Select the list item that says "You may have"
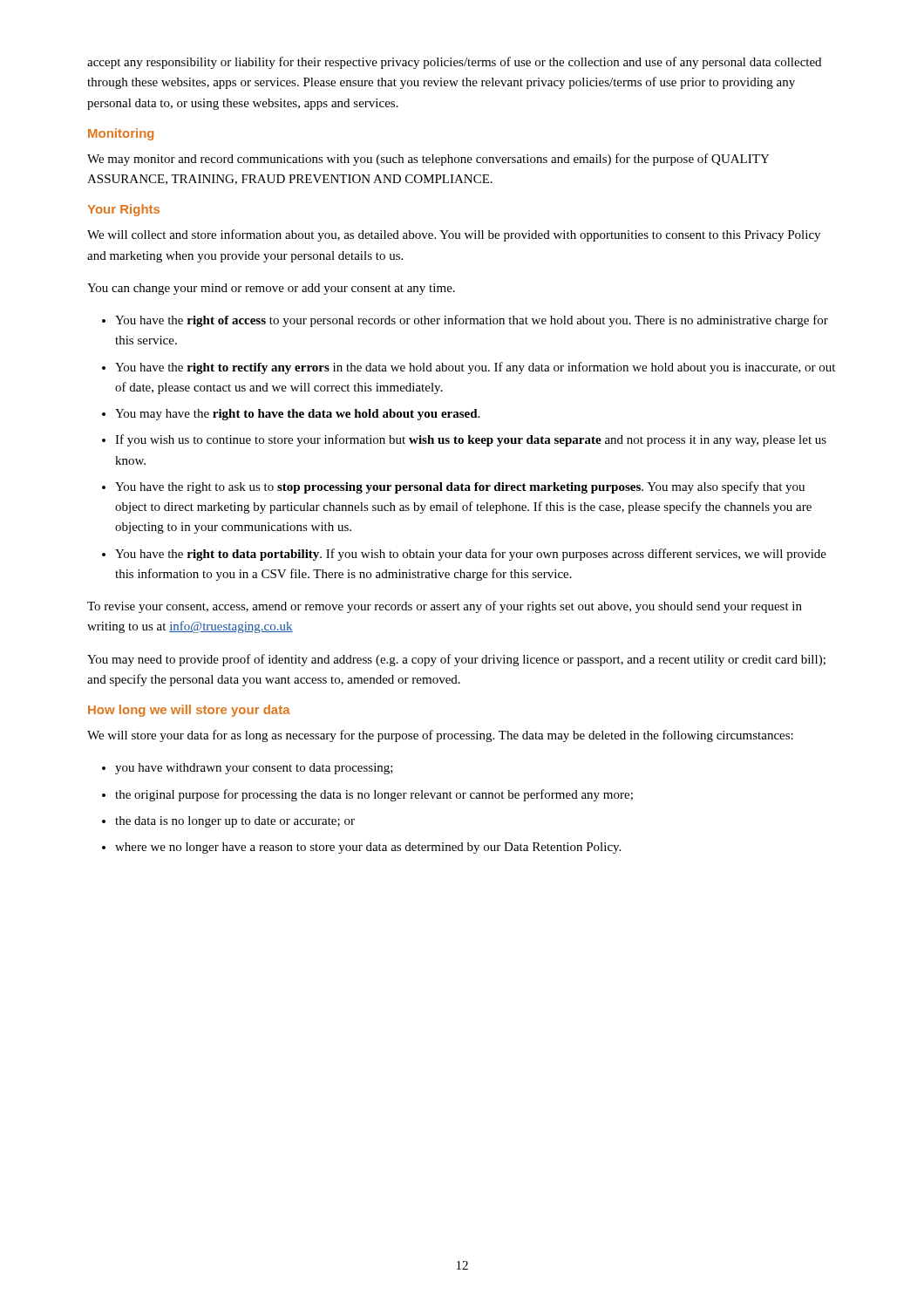 pyautogui.click(x=298, y=413)
